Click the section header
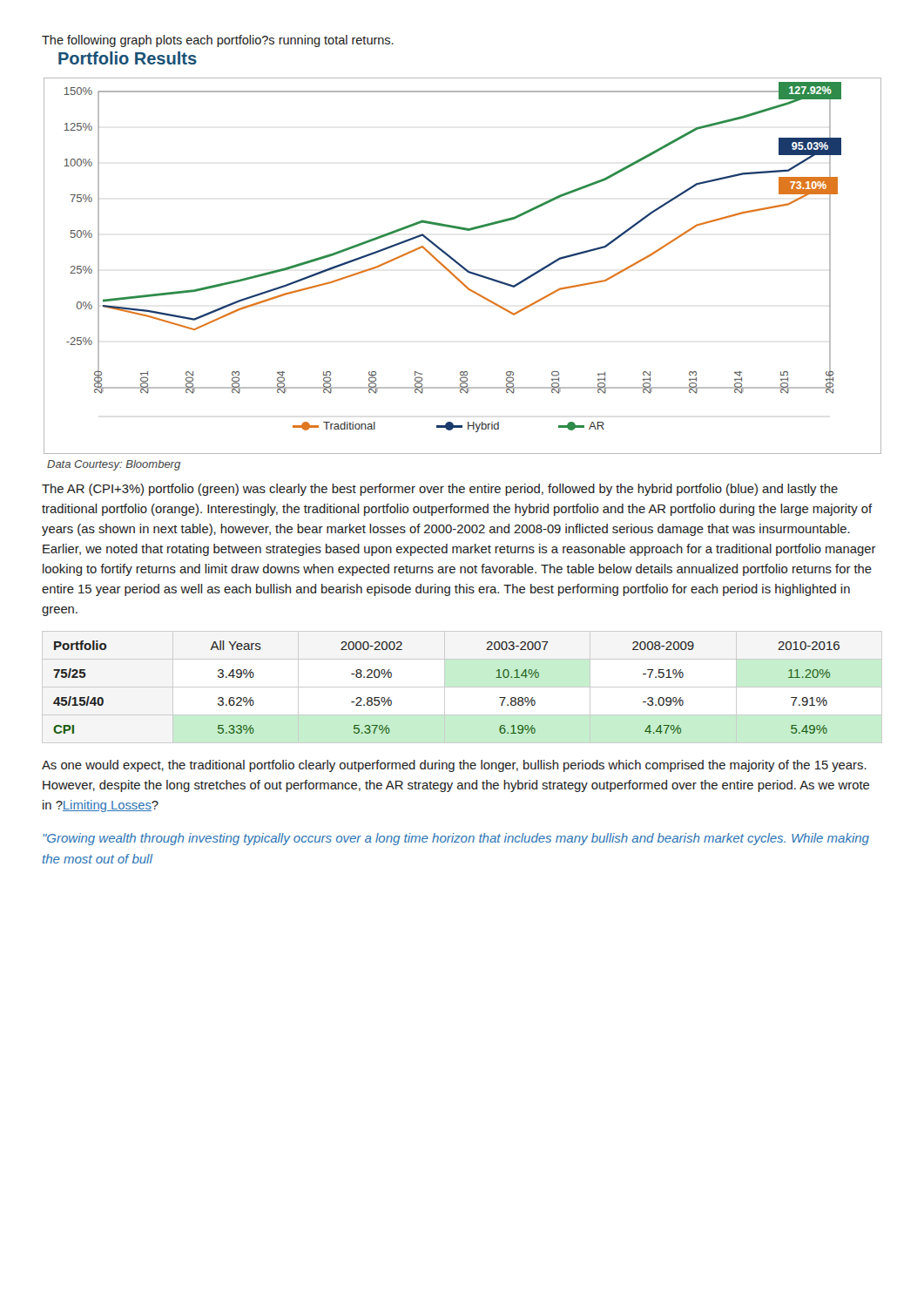This screenshot has height=1307, width=924. point(127,58)
